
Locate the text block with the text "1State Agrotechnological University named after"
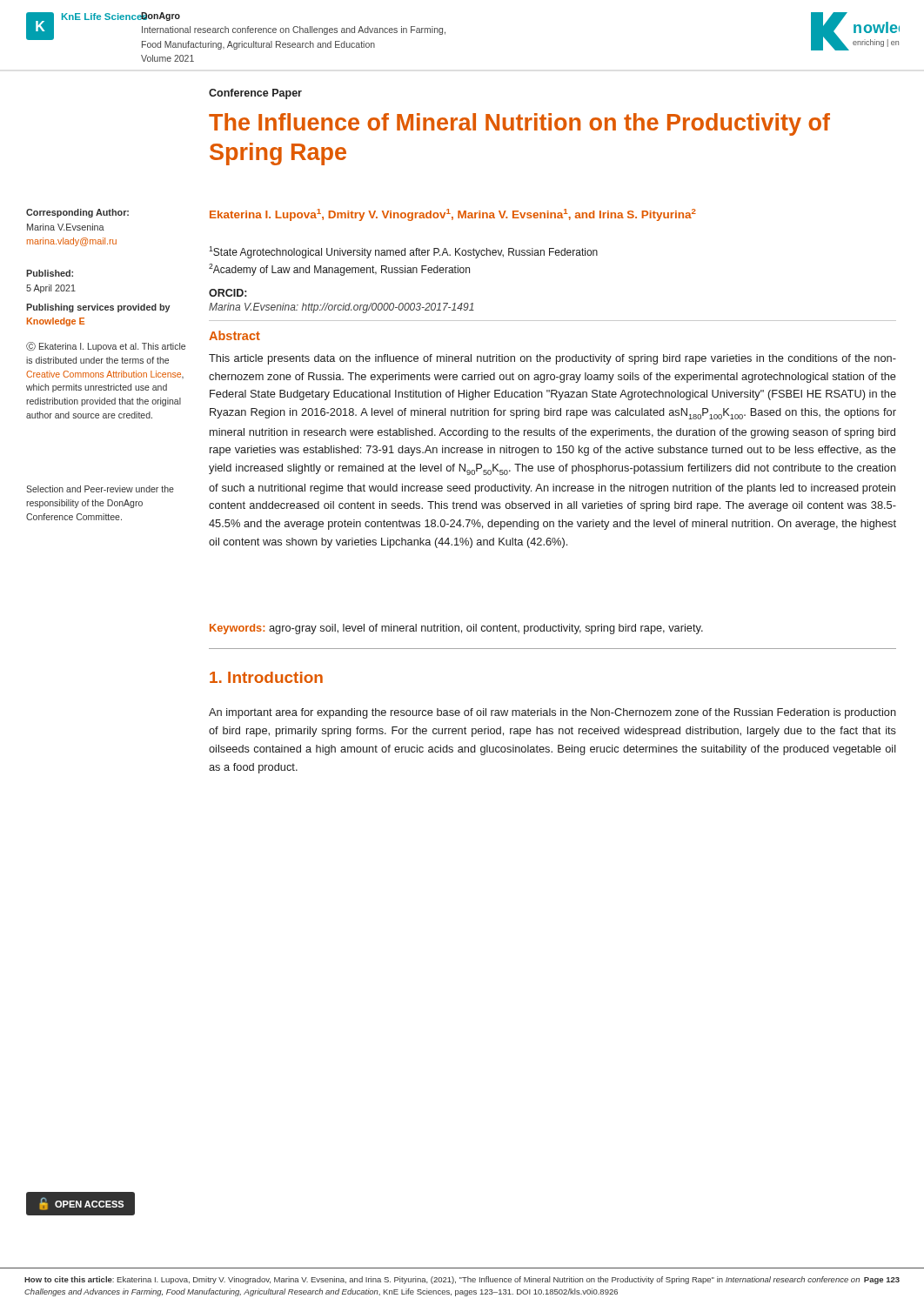403,260
